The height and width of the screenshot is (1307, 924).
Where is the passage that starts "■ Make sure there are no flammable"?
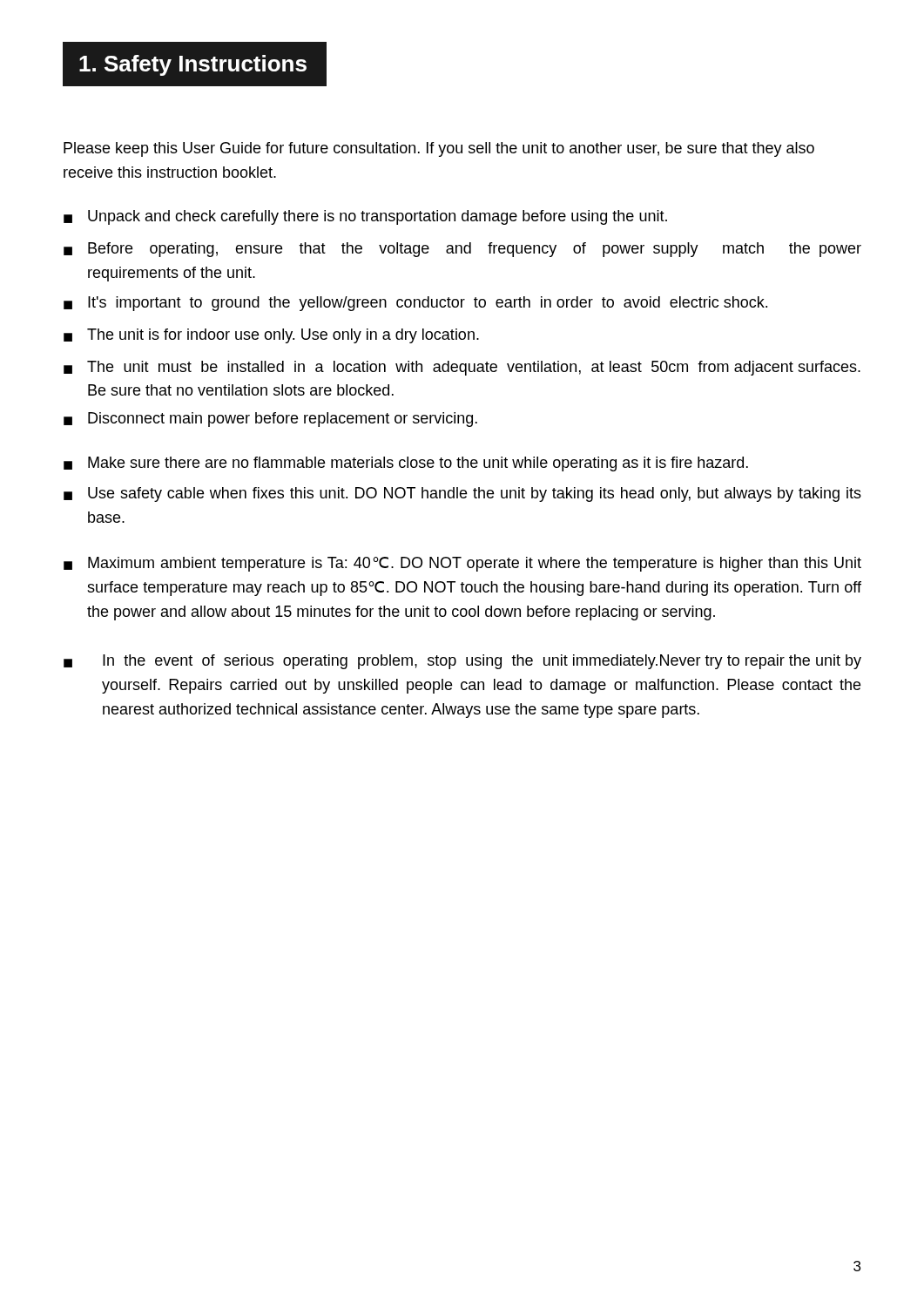[x=462, y=465]
